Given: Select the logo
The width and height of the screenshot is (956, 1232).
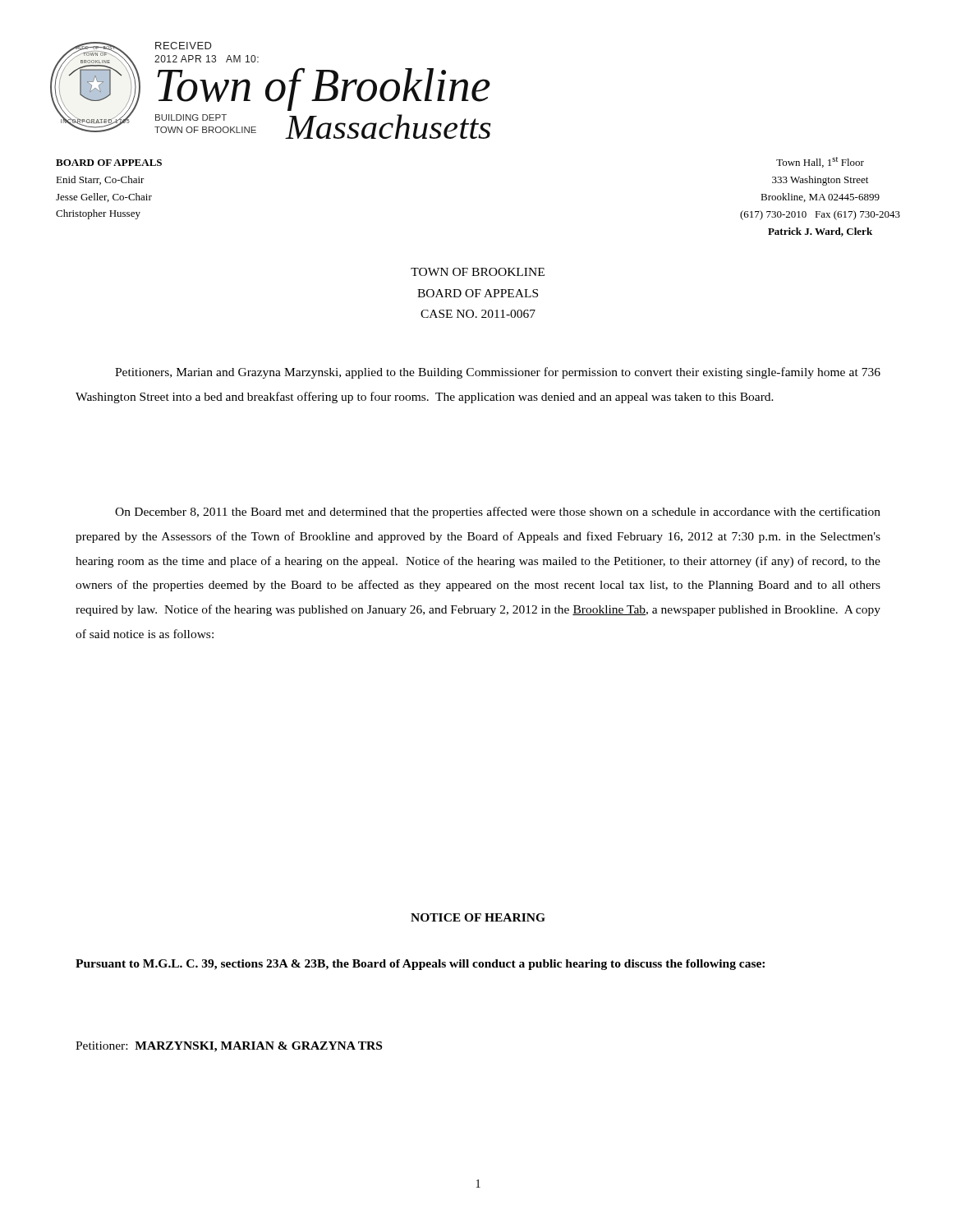Looking at the screenshot, I should (x=95, y=87).
